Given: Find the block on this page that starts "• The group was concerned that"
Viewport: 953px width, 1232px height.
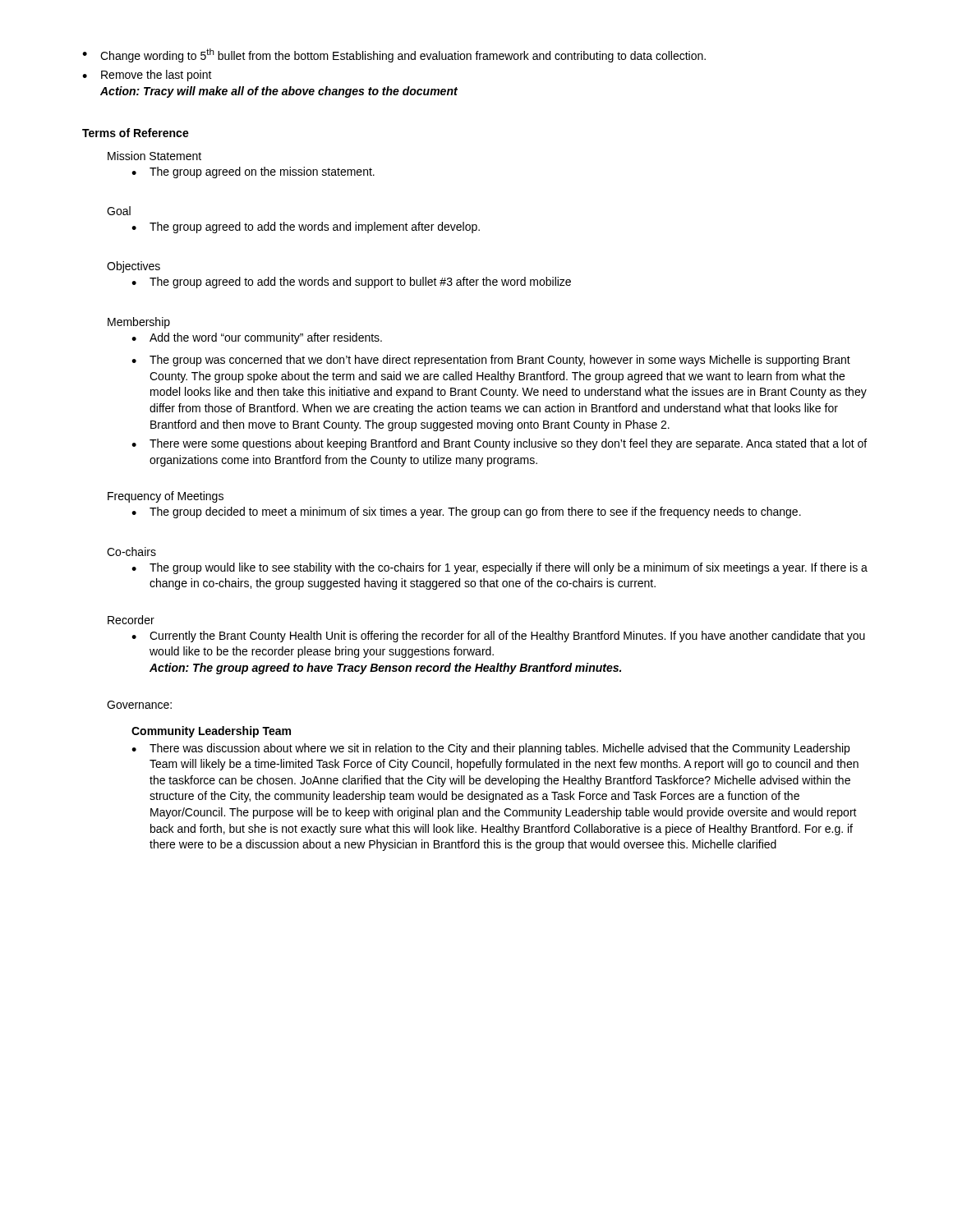Looking at the screenshot, I should point(501,393).
